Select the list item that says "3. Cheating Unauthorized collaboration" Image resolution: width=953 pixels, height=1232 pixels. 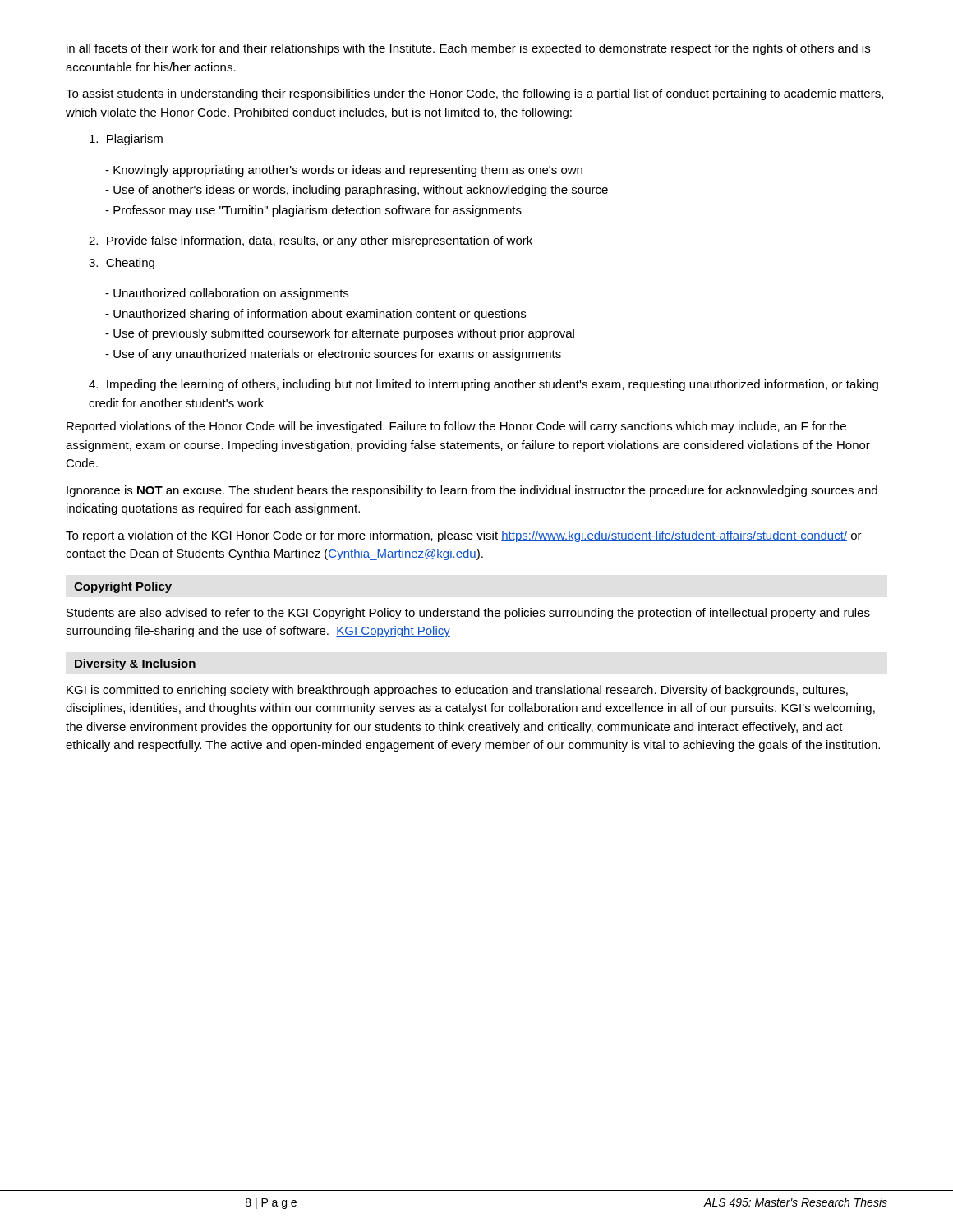point(488,309)
